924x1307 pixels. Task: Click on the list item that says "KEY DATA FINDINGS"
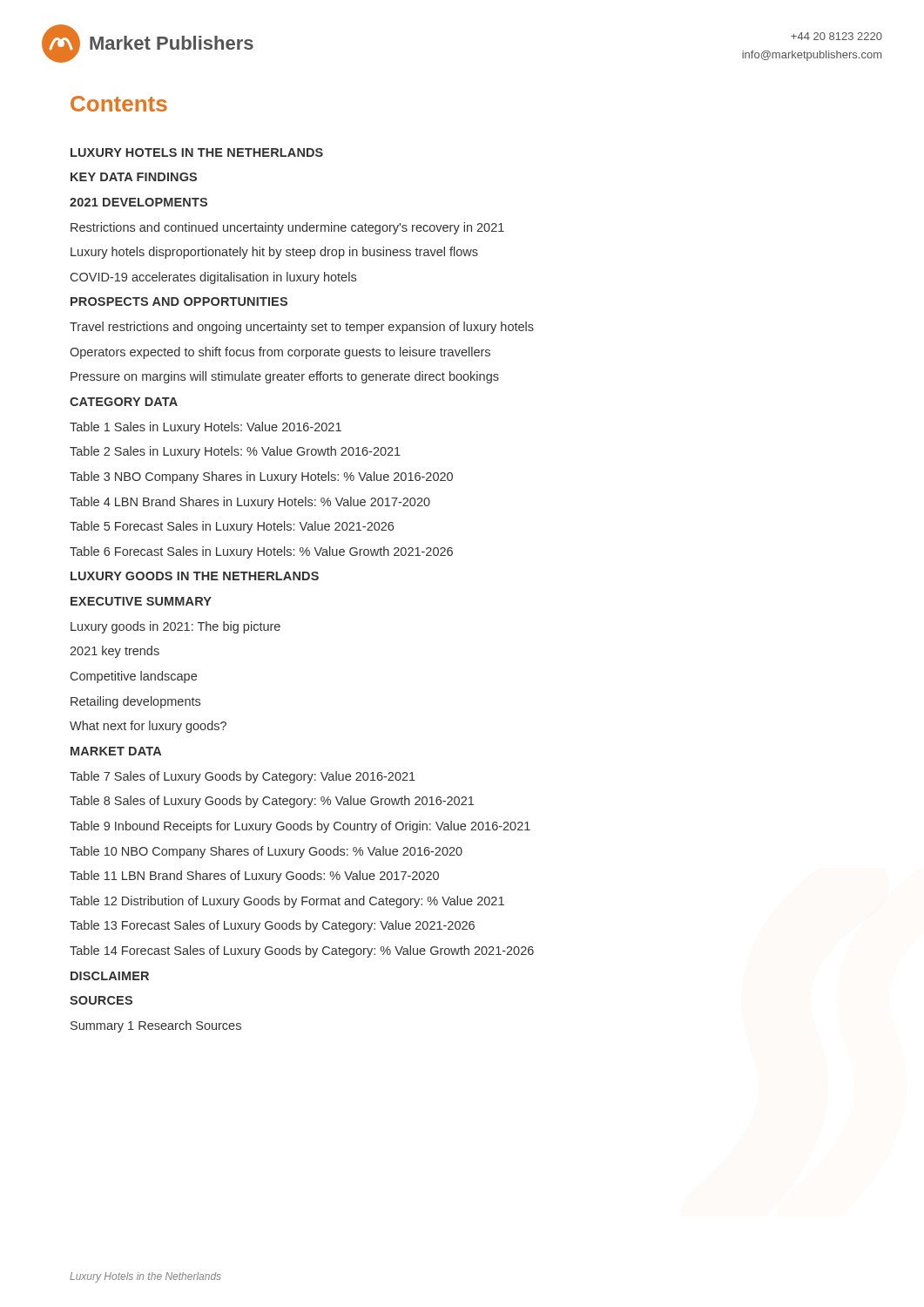[134, 177]
